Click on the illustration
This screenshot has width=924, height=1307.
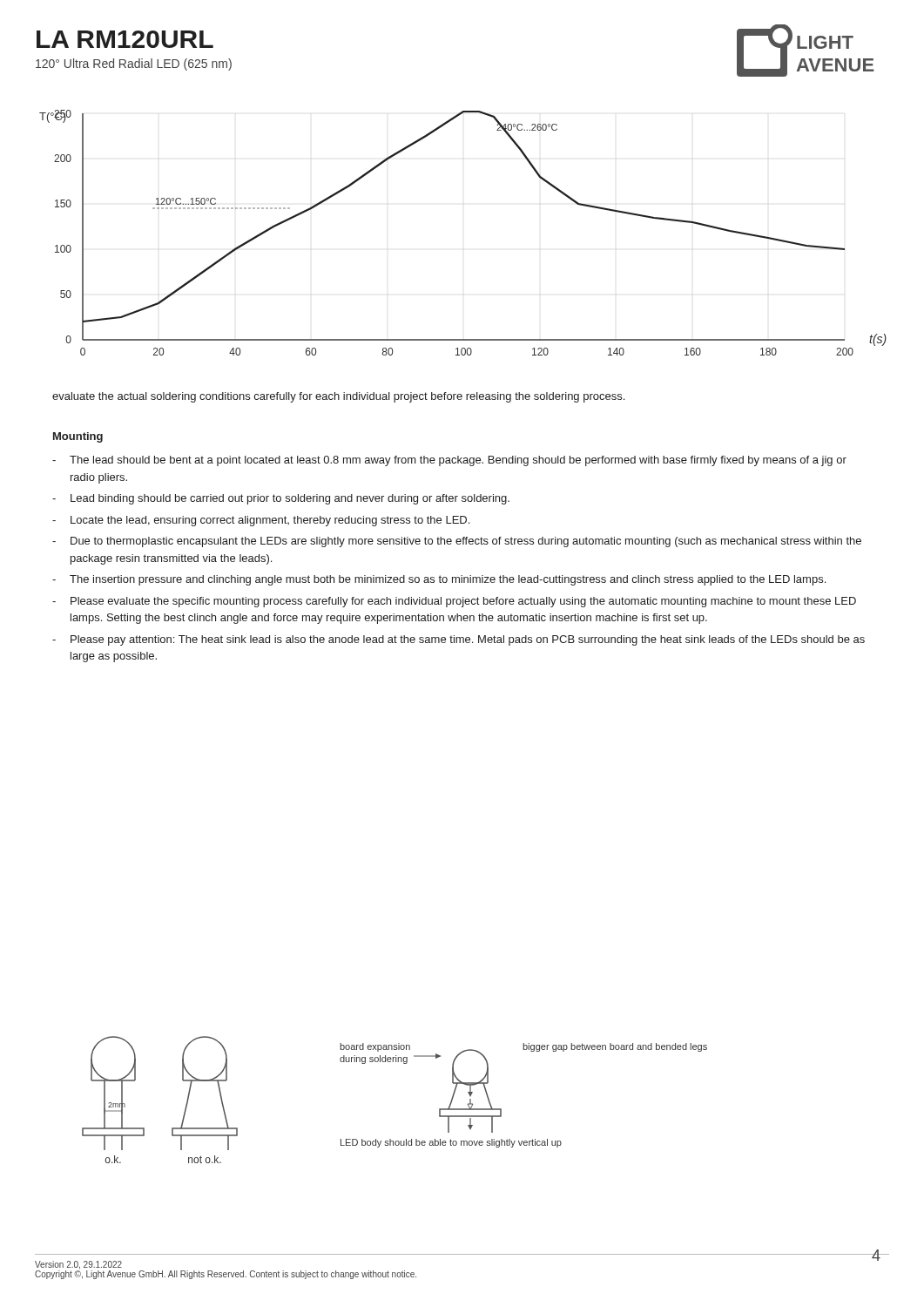[462, 1101]
